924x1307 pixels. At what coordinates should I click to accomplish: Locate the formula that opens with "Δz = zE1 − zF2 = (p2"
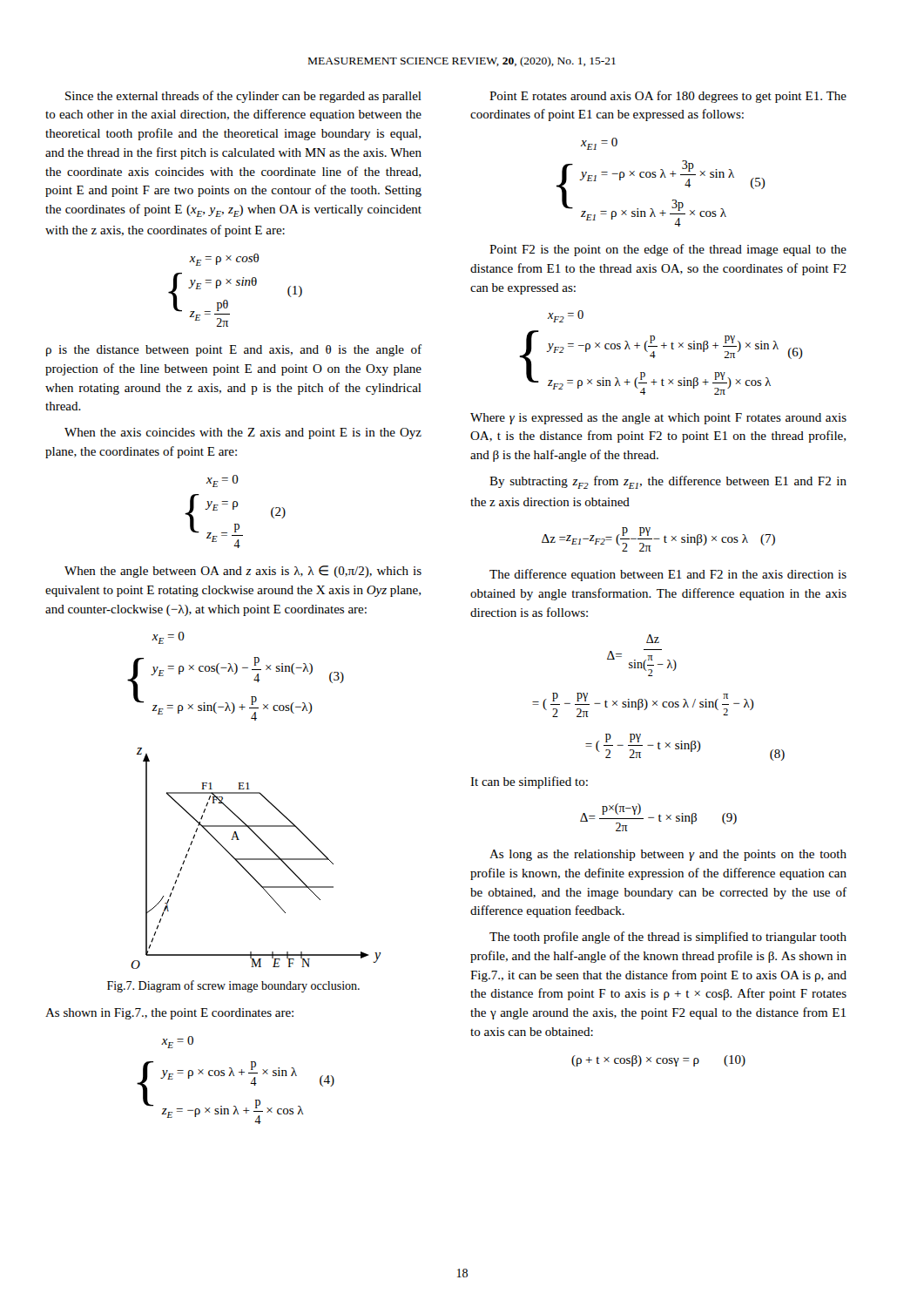pos(658,539)
